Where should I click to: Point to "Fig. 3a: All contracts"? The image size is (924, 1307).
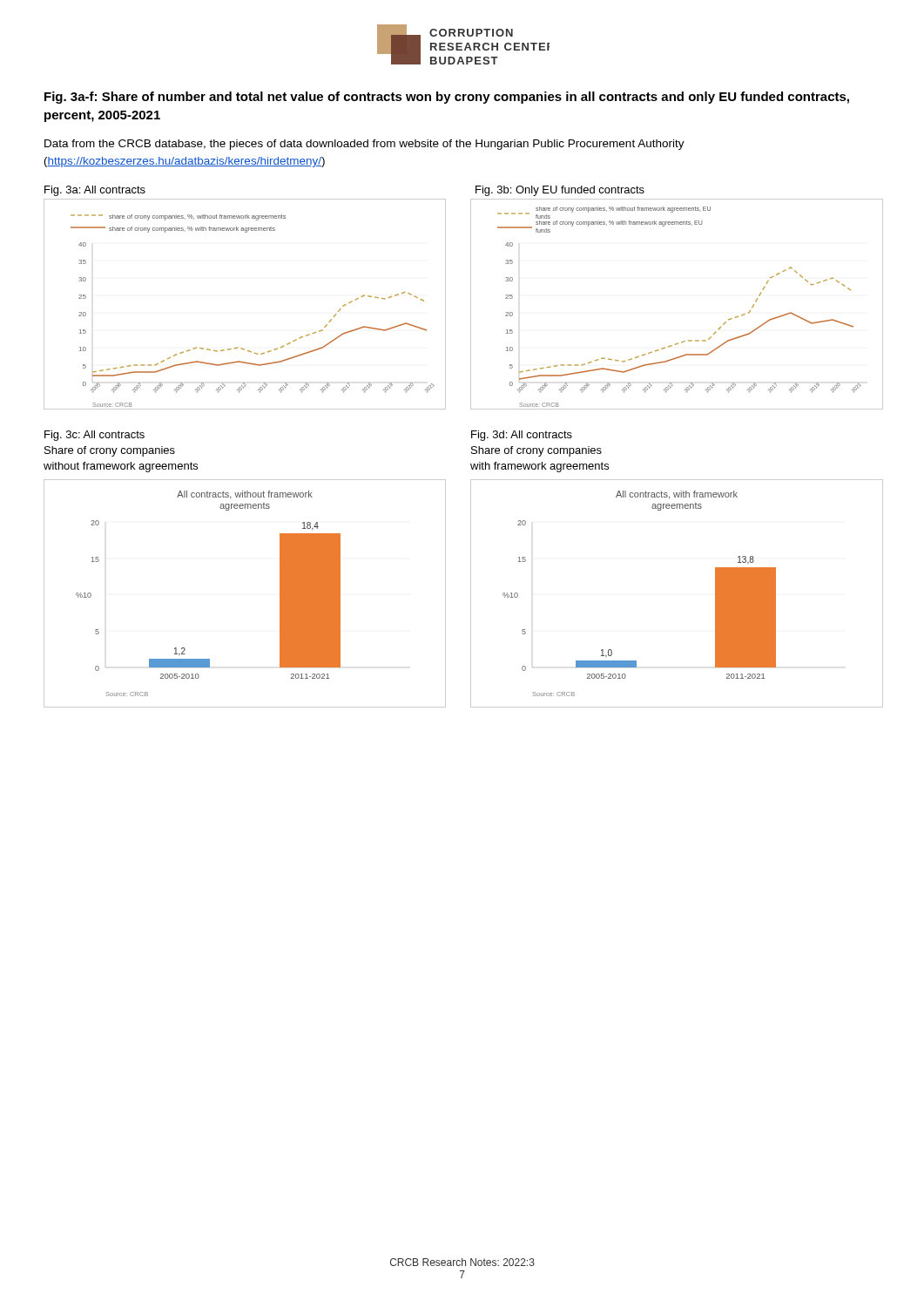95,190
